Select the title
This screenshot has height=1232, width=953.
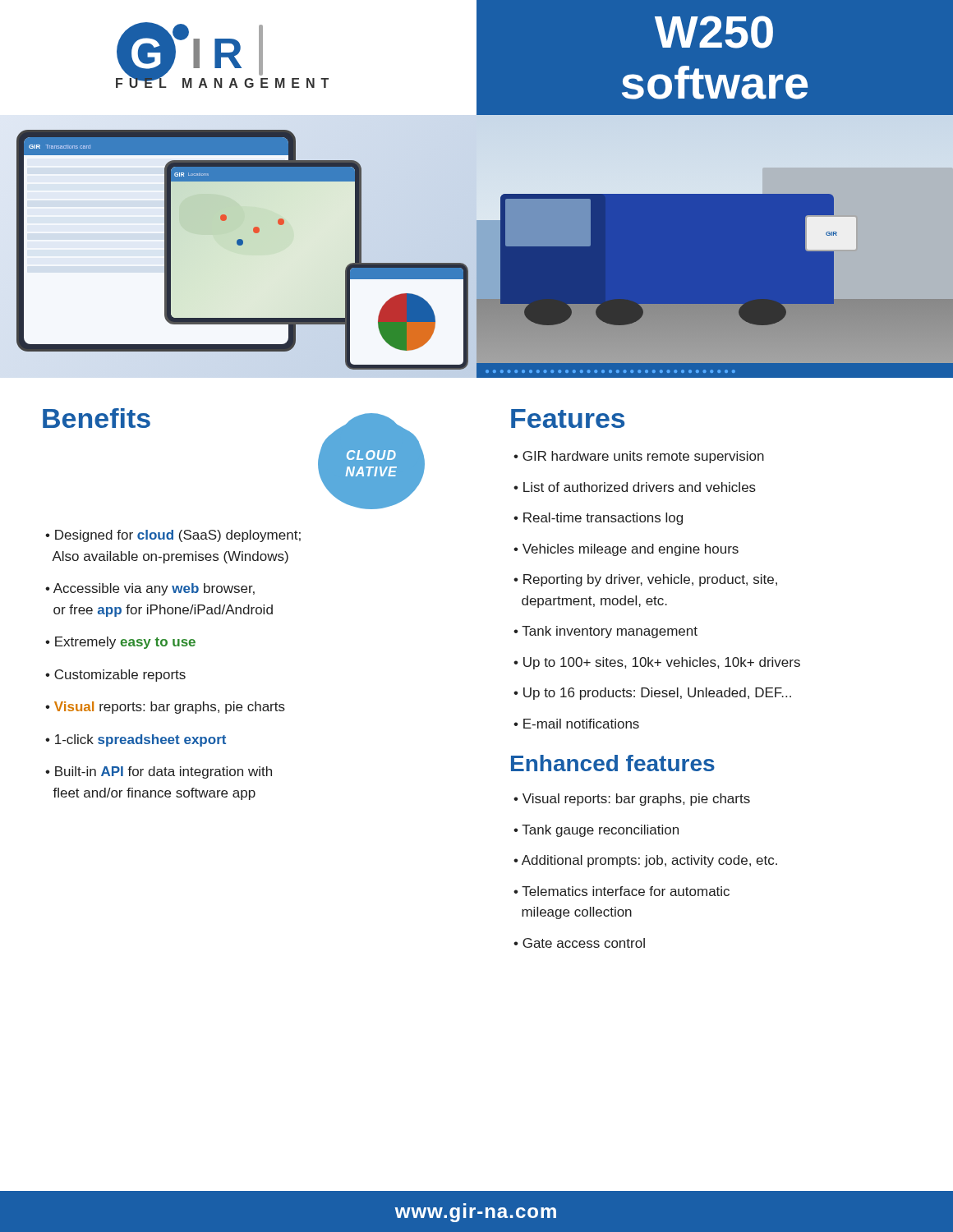click(x=715, y=57)
